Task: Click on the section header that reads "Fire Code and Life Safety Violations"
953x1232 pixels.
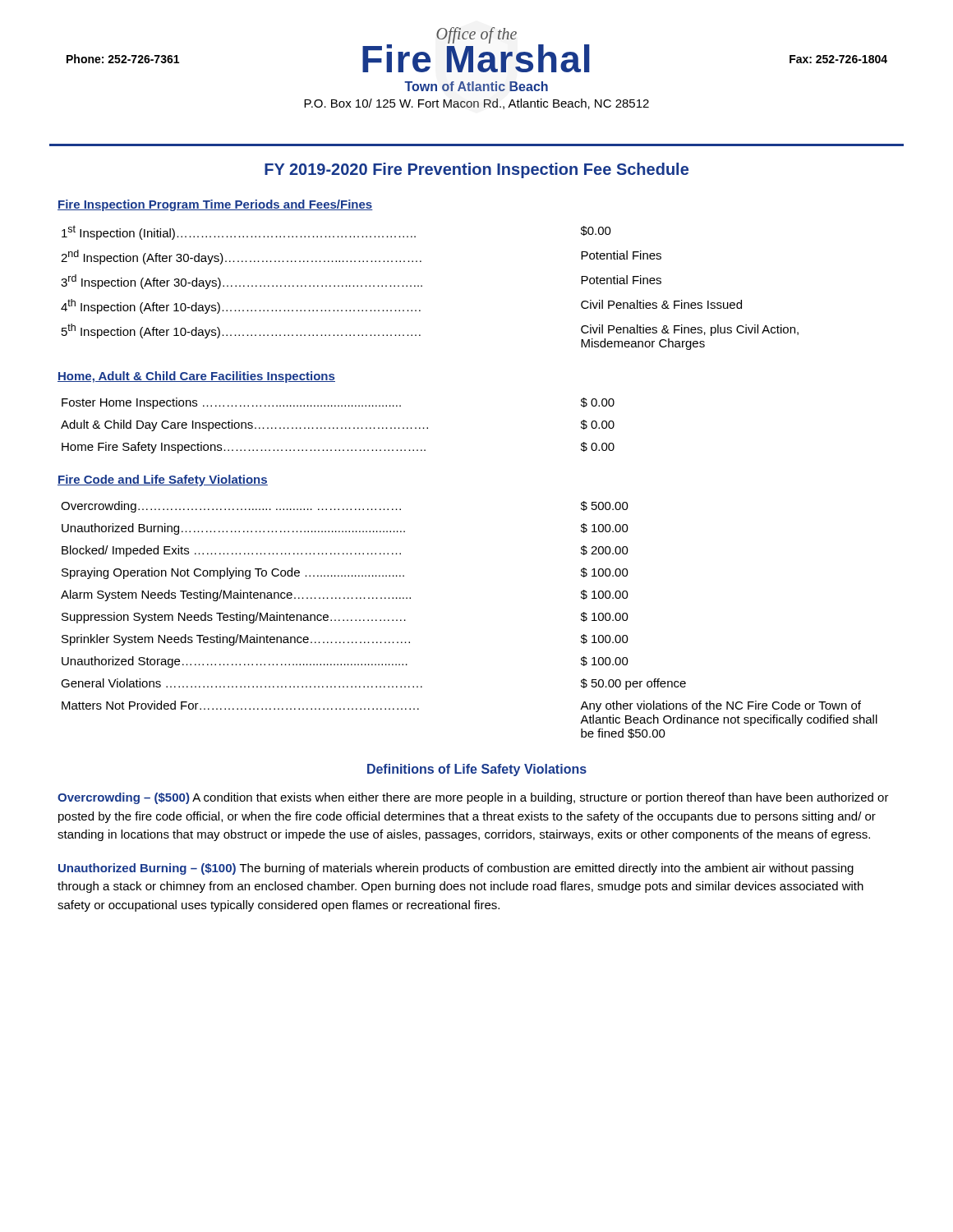Action: pyautogui.click(x=162, y=479)
